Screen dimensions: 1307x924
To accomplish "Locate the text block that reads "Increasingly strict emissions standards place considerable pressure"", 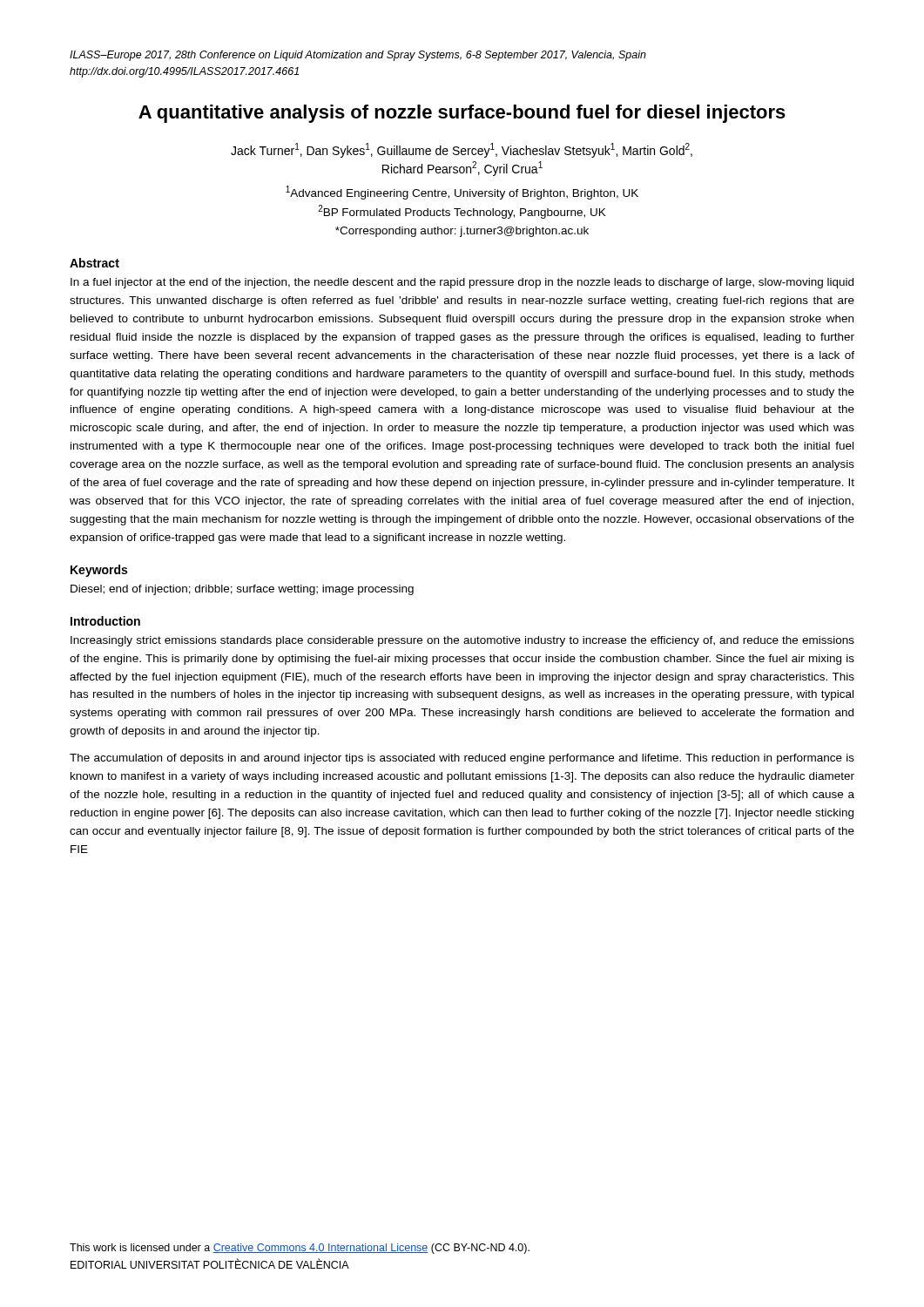I will tap(462, 685).
